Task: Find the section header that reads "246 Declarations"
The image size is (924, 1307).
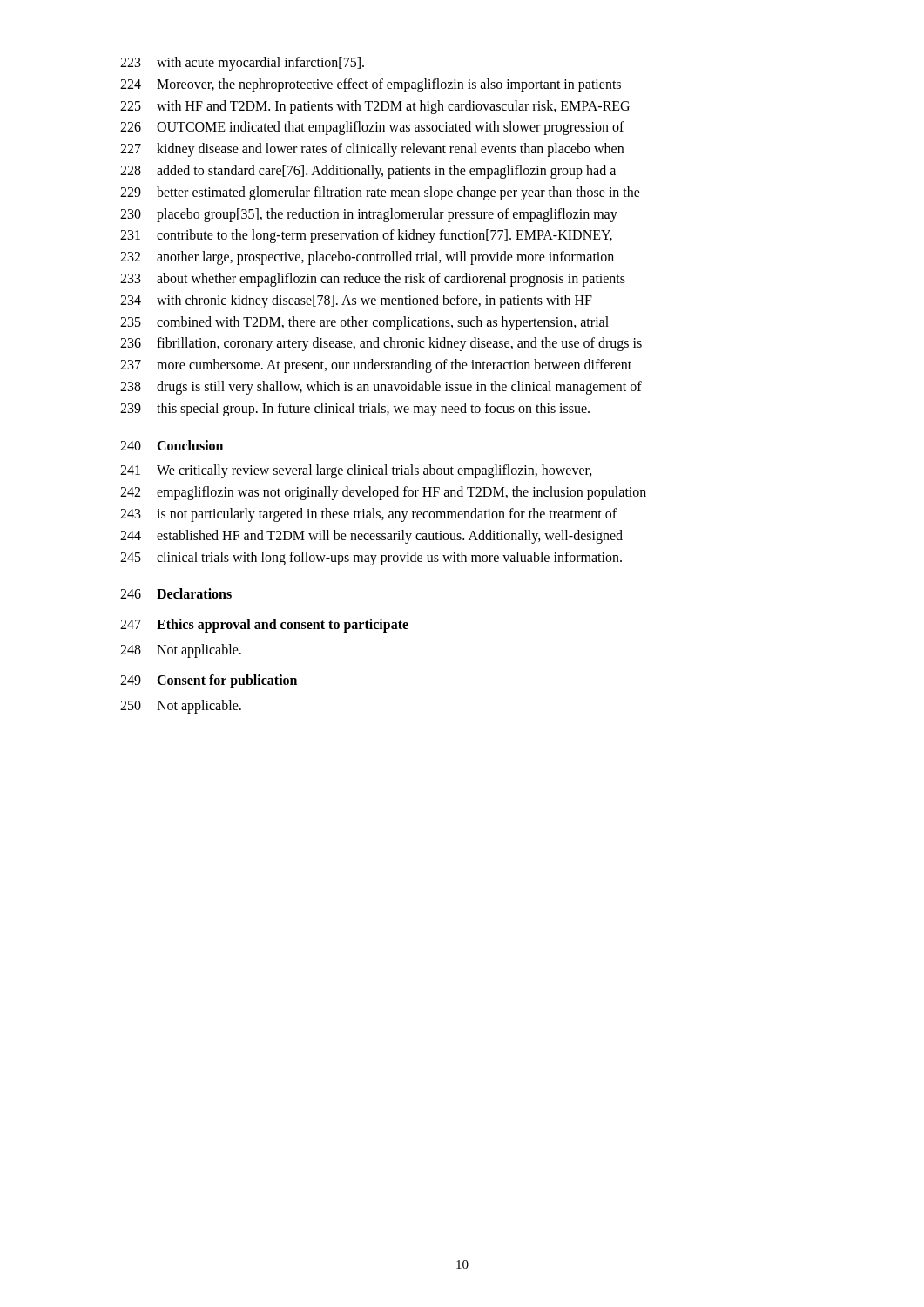Action: click(176, 593)
